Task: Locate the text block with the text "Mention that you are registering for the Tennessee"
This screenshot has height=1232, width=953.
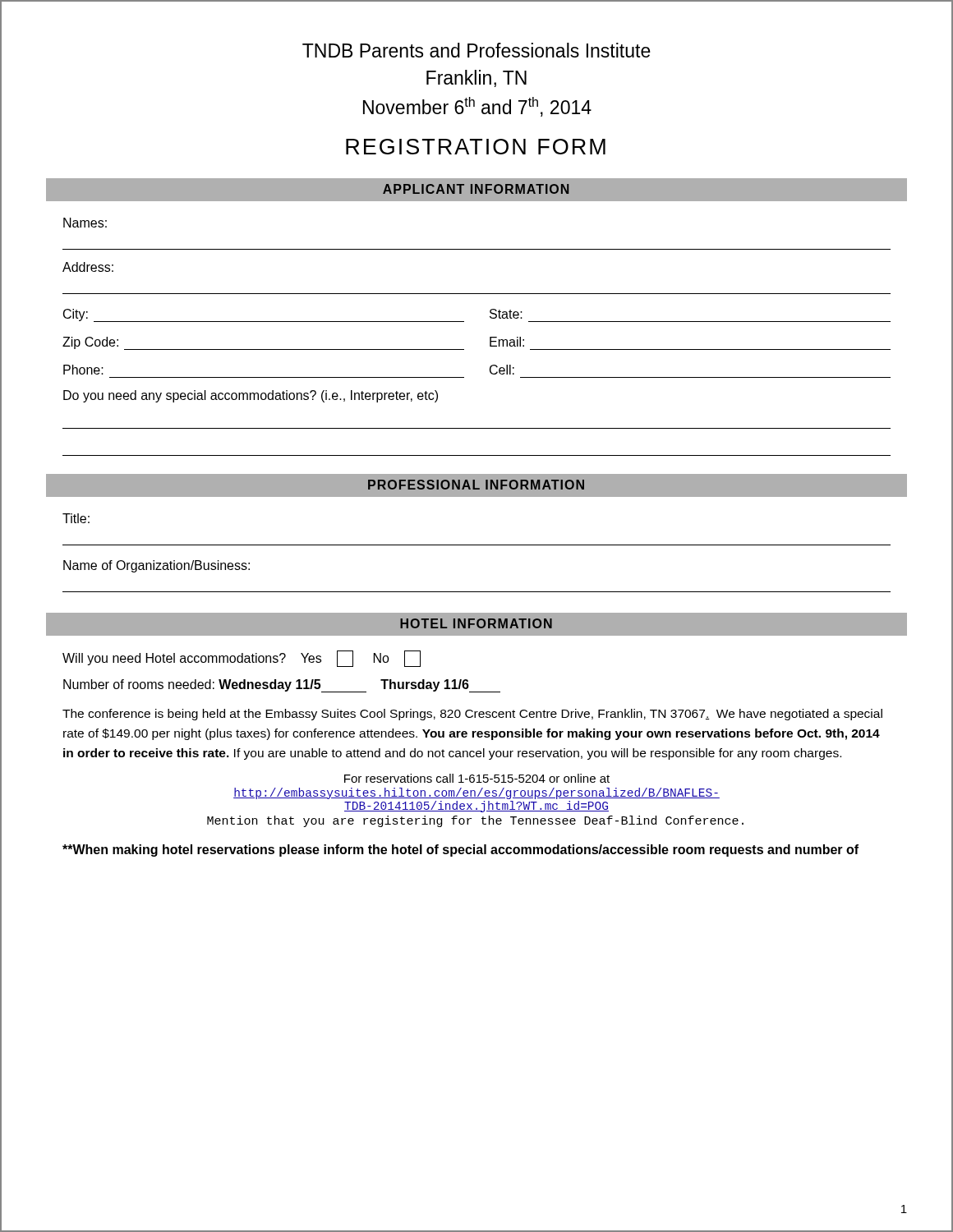Action: 476,822
